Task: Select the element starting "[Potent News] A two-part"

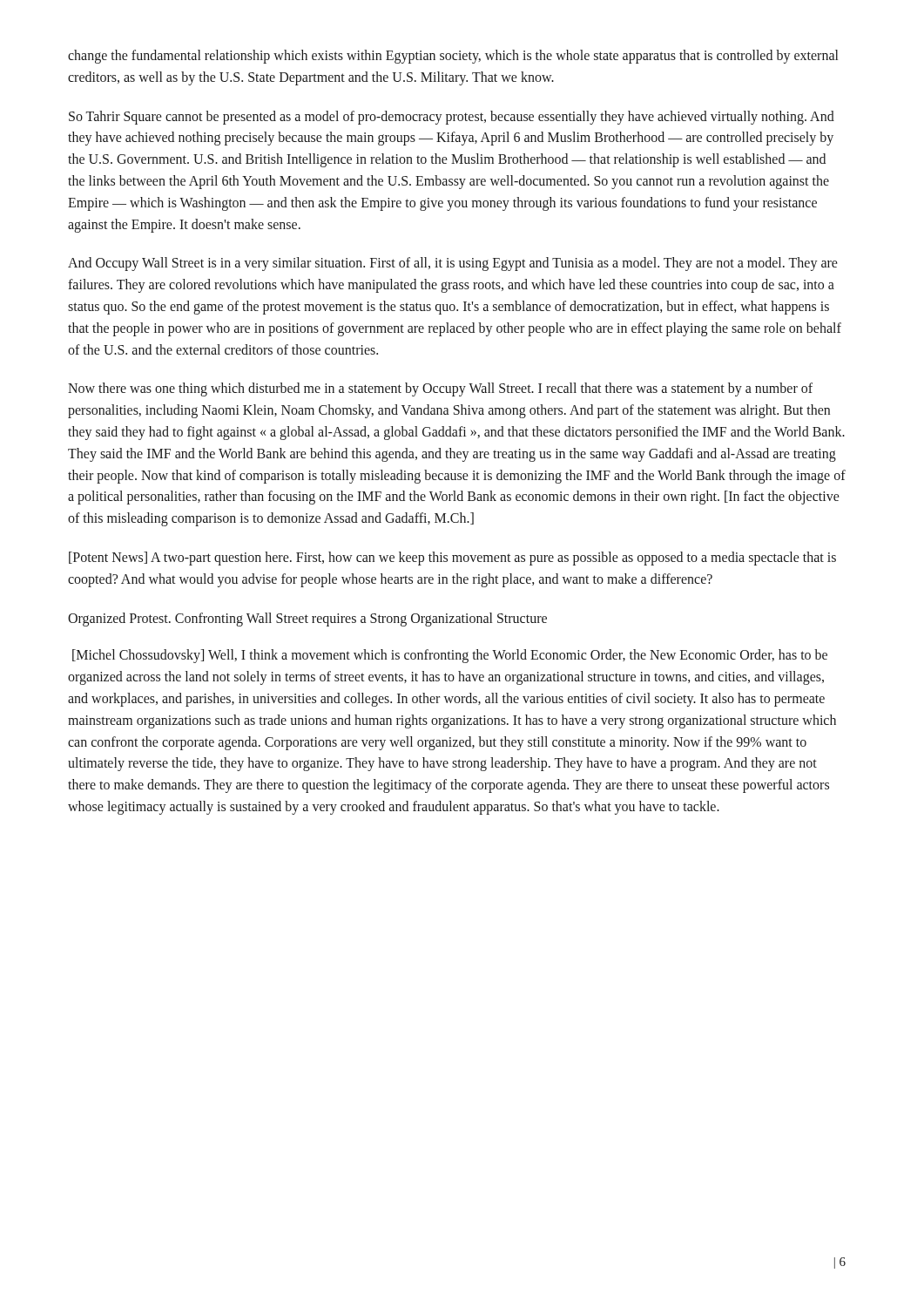Action: (x=452, y=568)
